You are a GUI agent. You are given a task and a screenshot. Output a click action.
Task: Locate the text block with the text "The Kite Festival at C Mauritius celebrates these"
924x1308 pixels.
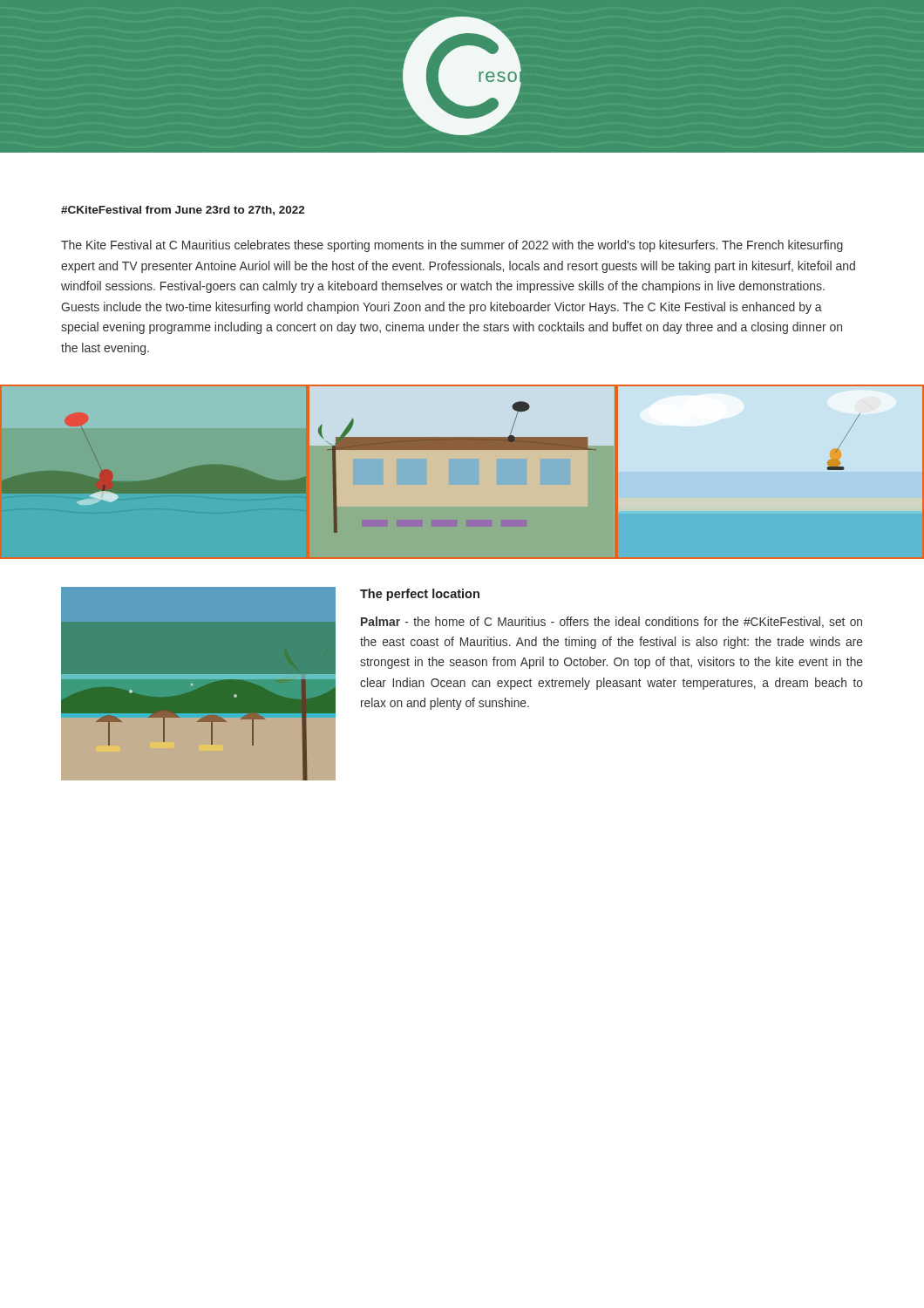click(458, 296)
